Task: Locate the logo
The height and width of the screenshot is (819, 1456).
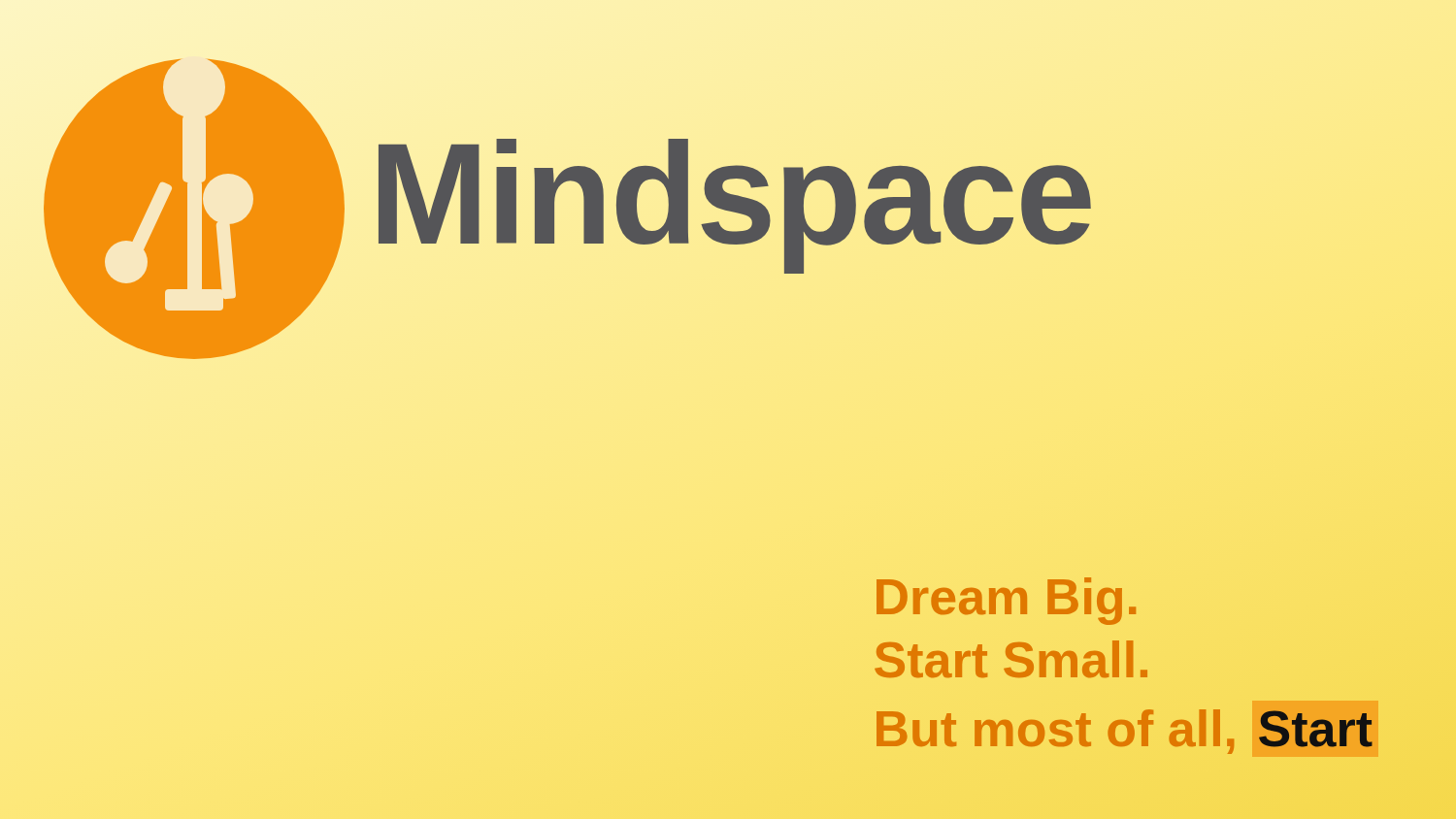Action: point(561,194)
